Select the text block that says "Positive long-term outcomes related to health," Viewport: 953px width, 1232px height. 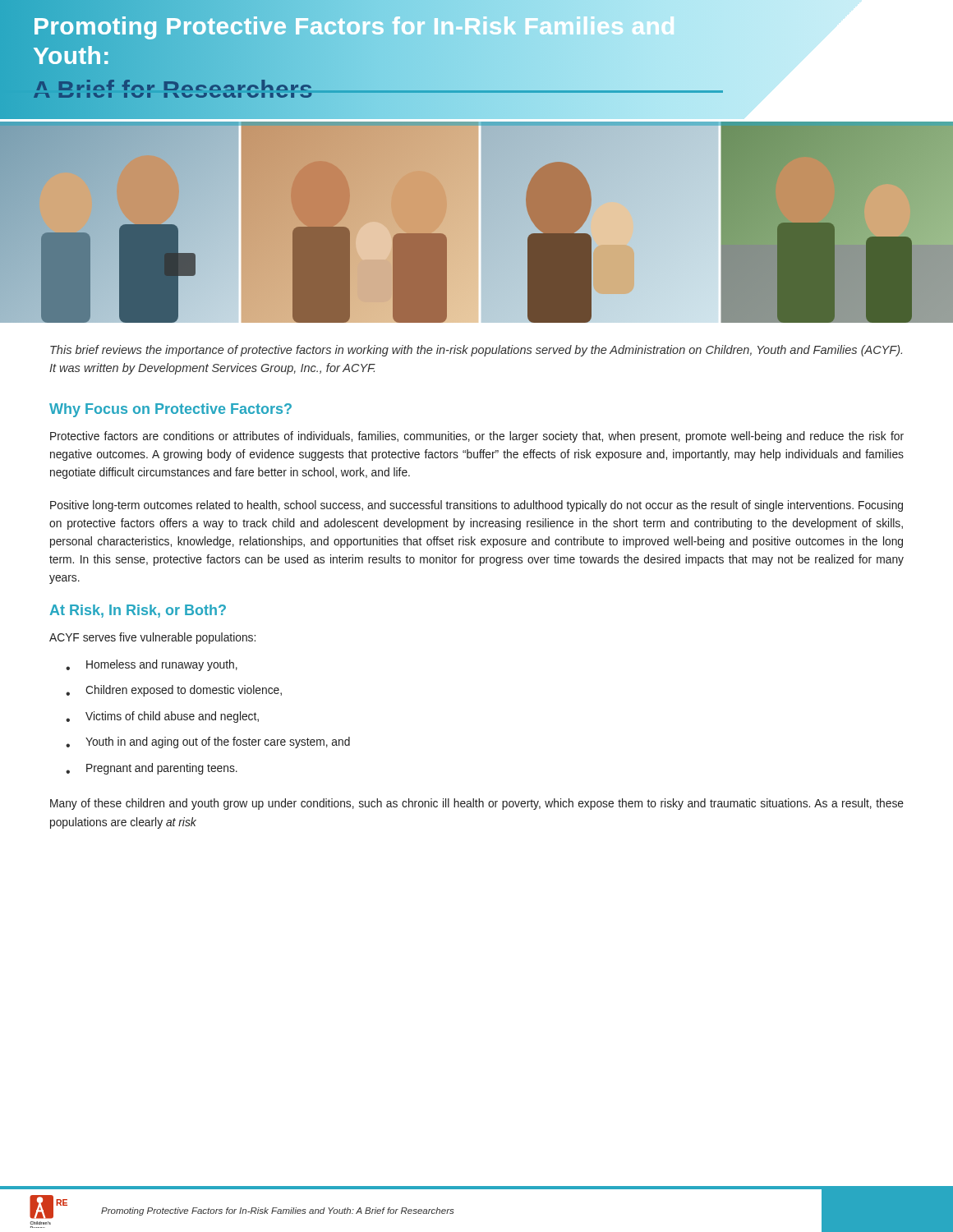click(x=476, y=542)
